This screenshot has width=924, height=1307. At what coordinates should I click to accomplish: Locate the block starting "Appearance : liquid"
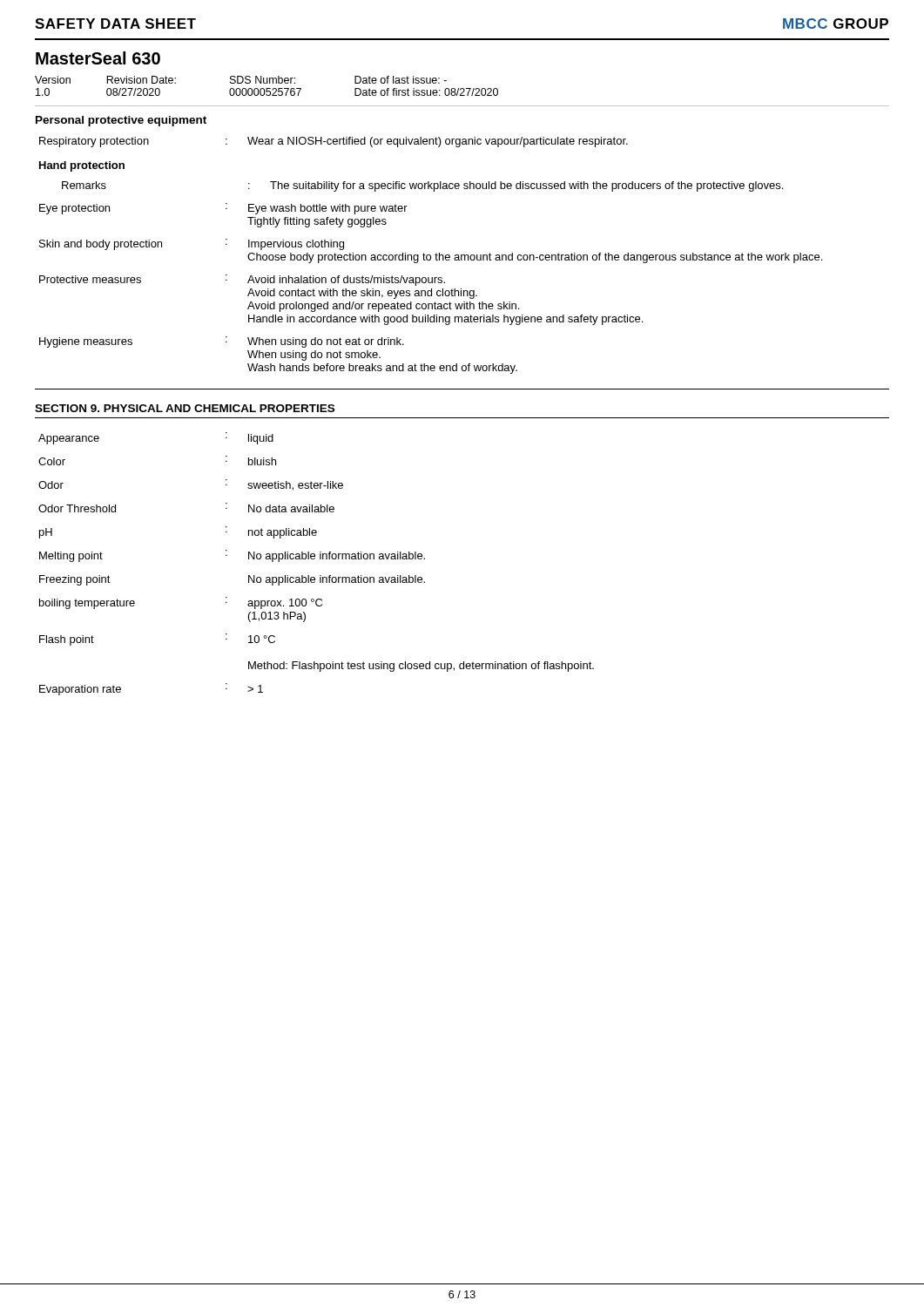[73, 438]
